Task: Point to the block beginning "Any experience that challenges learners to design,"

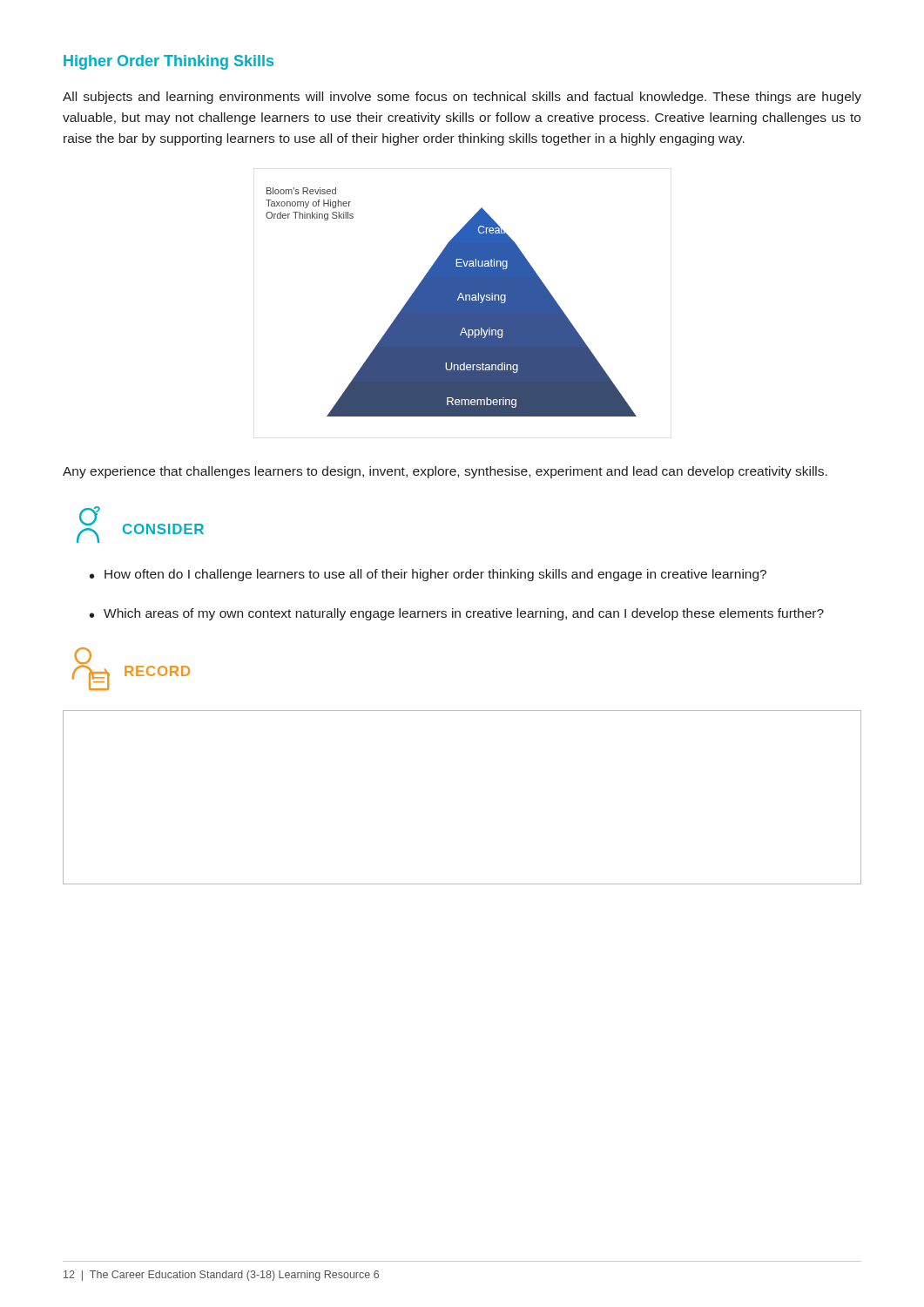Action: coord(445,471)
